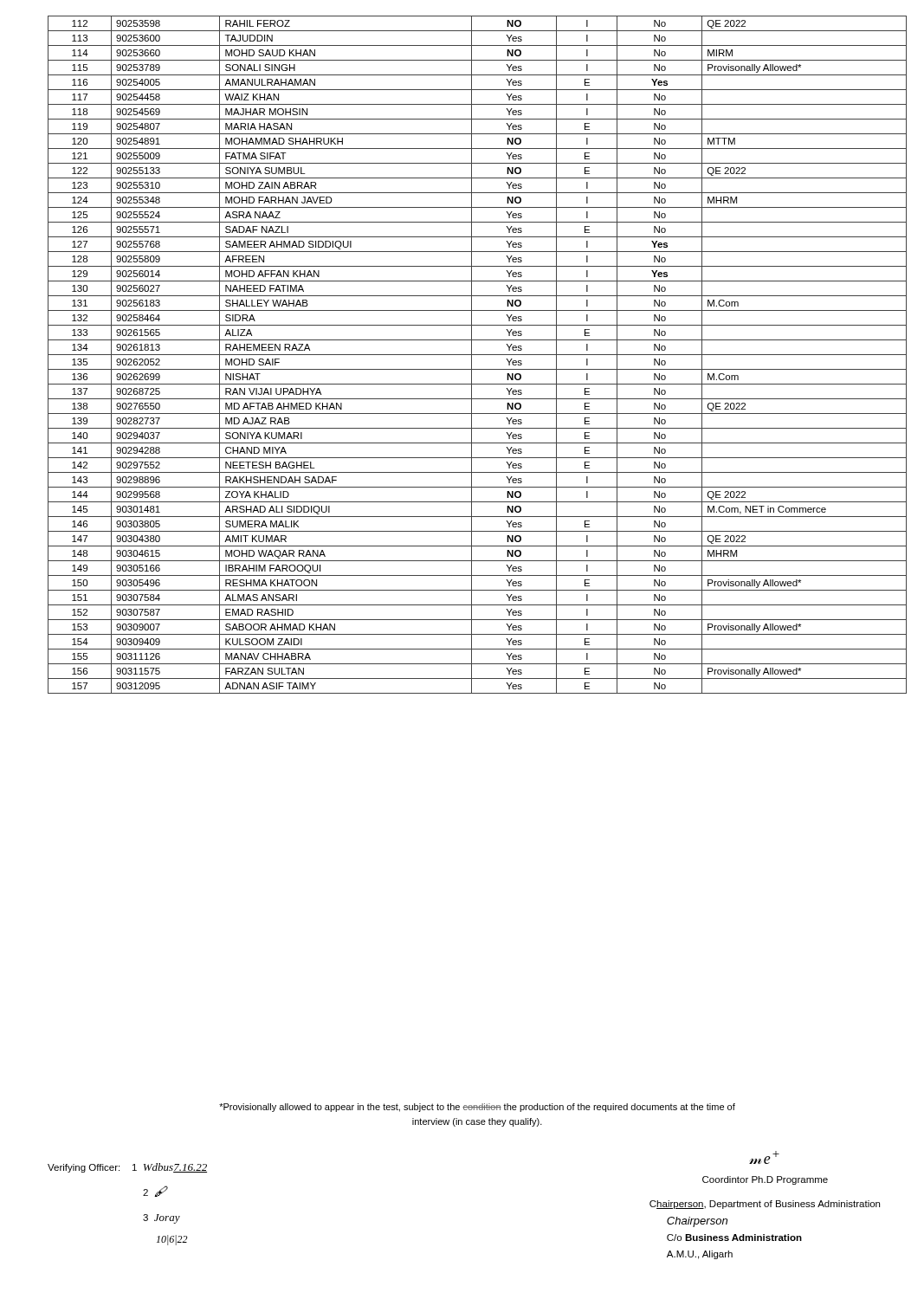The height and width of the screenshot is (1299, 924).
Task: Click the passage that begins "𝓂e+ Coordintor Ph.D Programme Chairperson, Department"
Action: click(x=765, y=1202)
